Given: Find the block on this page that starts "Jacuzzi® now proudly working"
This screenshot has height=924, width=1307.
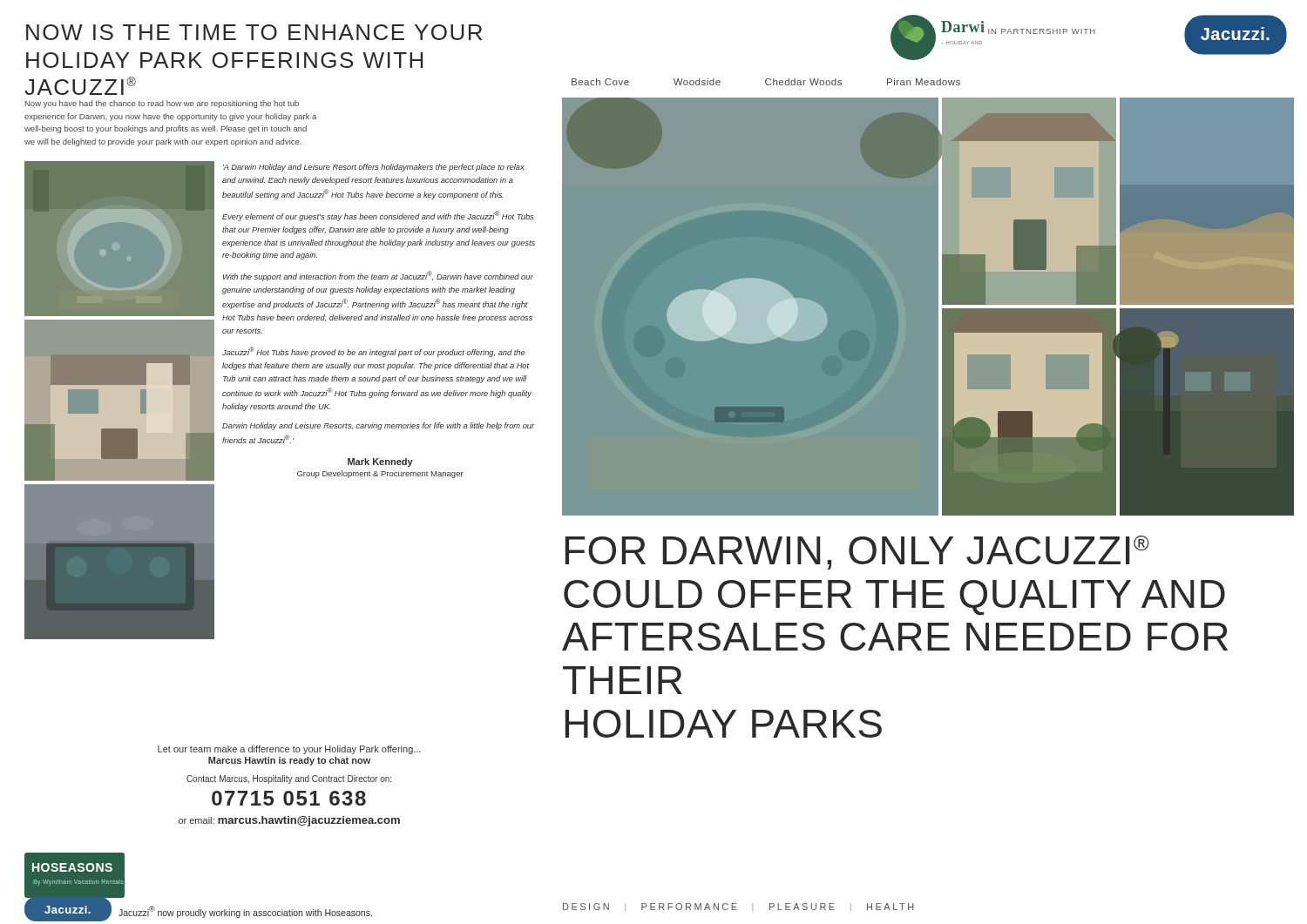Looking at the screenshot, I should click(x=246, y=911).
